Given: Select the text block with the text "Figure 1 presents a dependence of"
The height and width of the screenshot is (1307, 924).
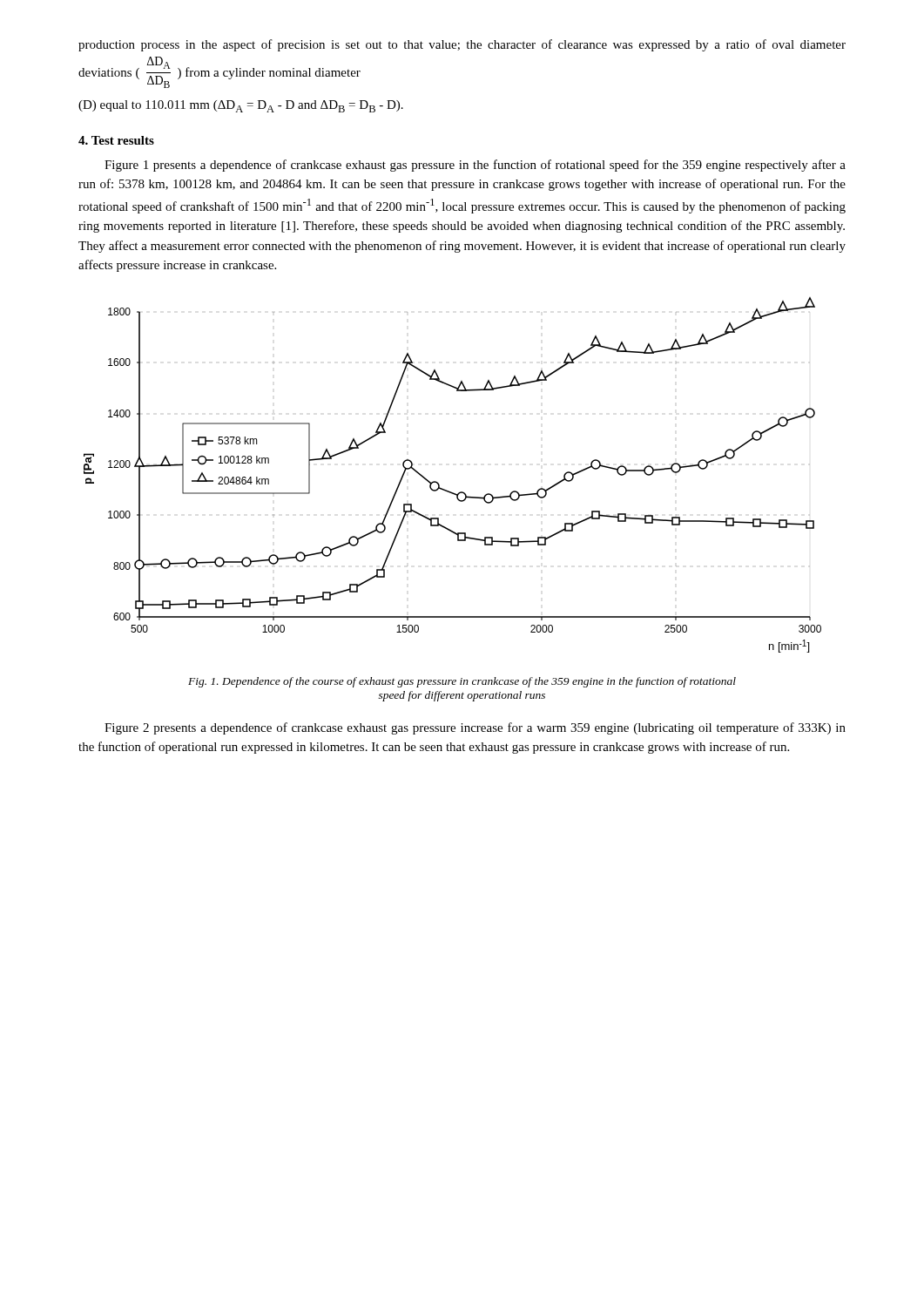Looking at the screenshot, I should coord(462,215).
